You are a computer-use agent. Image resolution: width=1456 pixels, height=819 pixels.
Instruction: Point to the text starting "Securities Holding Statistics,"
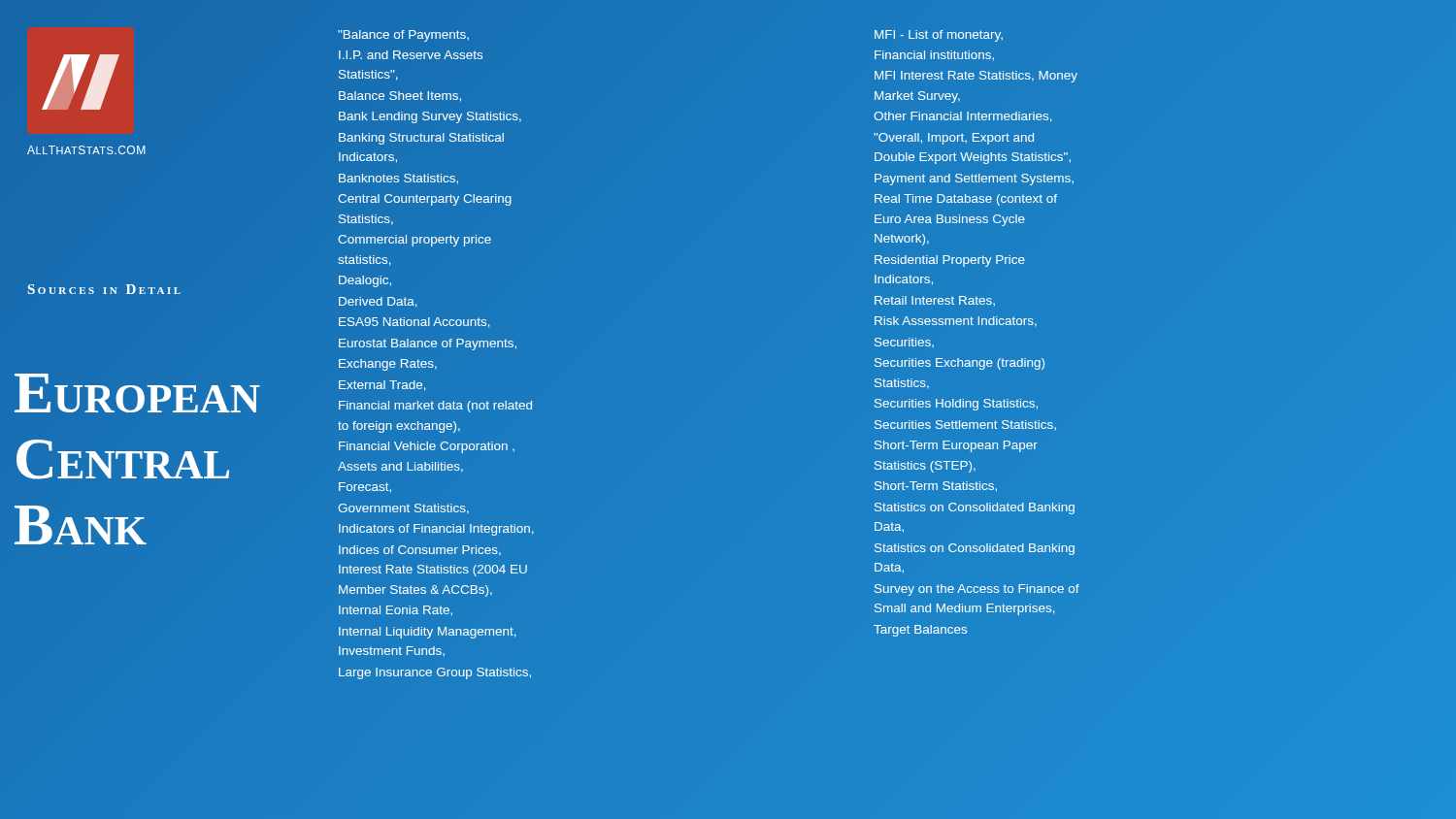tap(956, 403)
